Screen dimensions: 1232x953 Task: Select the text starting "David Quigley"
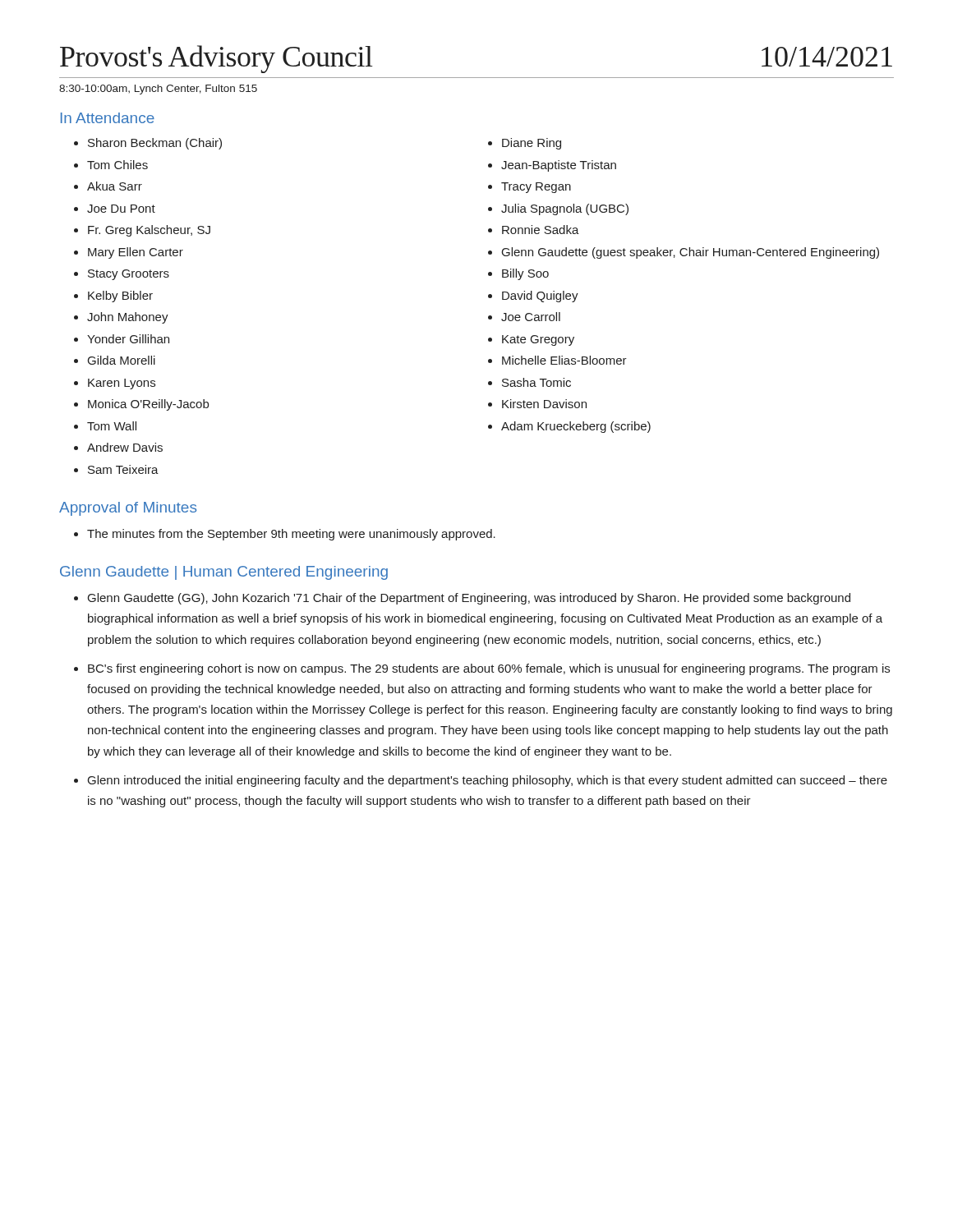coord(540,295)
